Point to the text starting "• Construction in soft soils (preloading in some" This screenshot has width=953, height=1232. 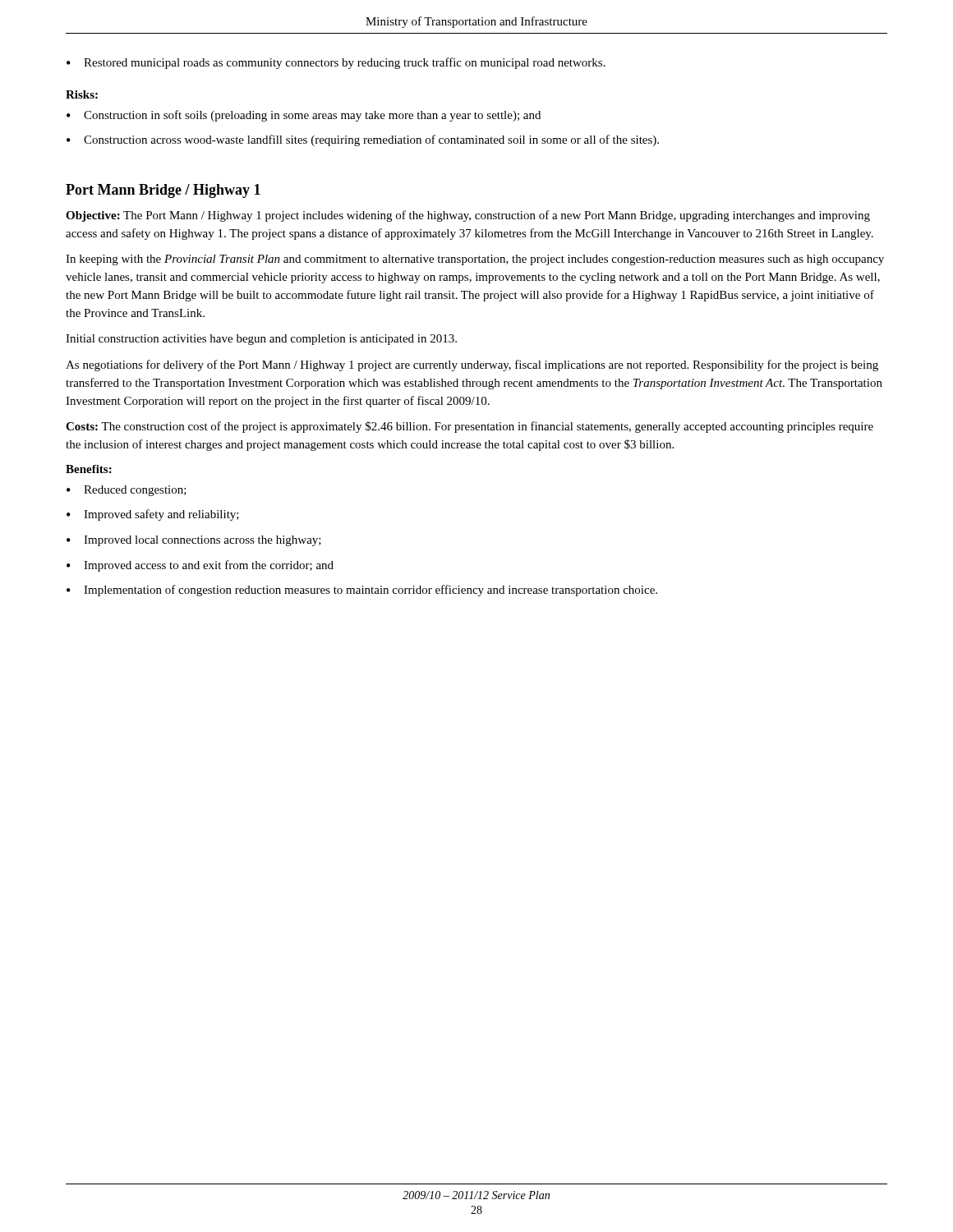(476, 116)
